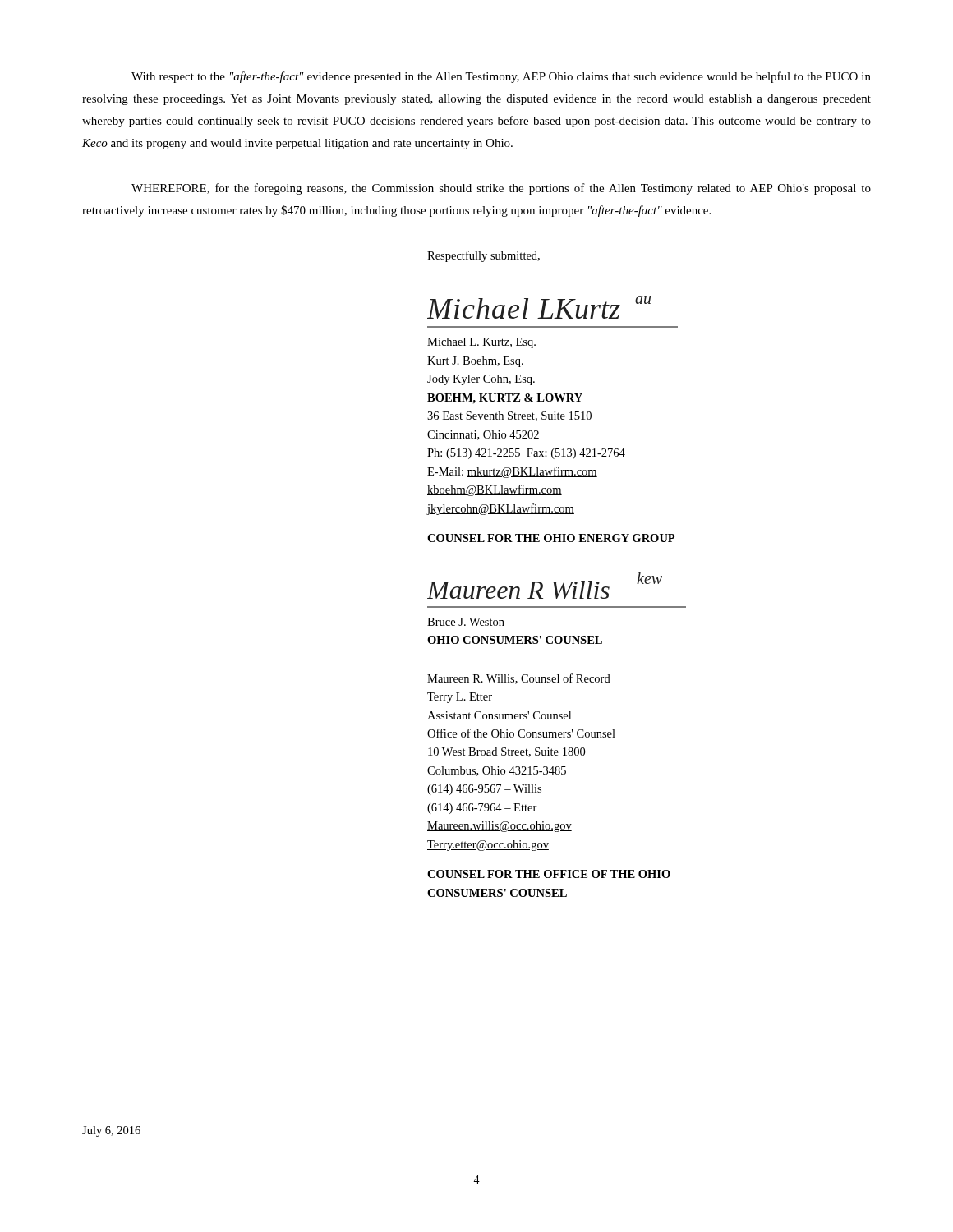The width and height of the screenshot is (953, 1232).
Task: Point to the block beginning "Michael L. Kurtz, Esq. Kurt J. Boehm,"
Action: pyautogui.click(x=526, y=425)
